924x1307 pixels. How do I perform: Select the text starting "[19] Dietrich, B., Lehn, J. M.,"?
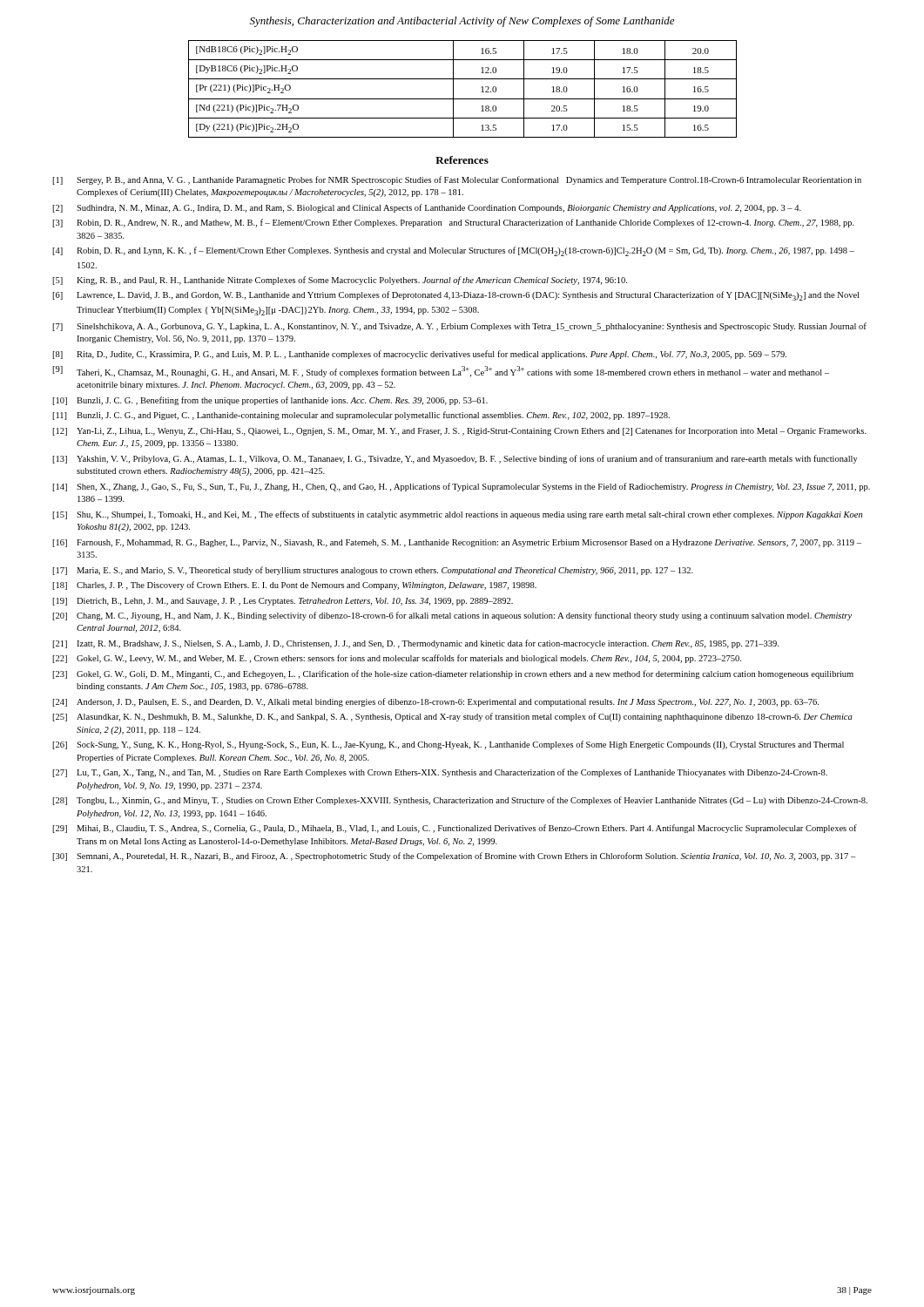tap(283, 601)
